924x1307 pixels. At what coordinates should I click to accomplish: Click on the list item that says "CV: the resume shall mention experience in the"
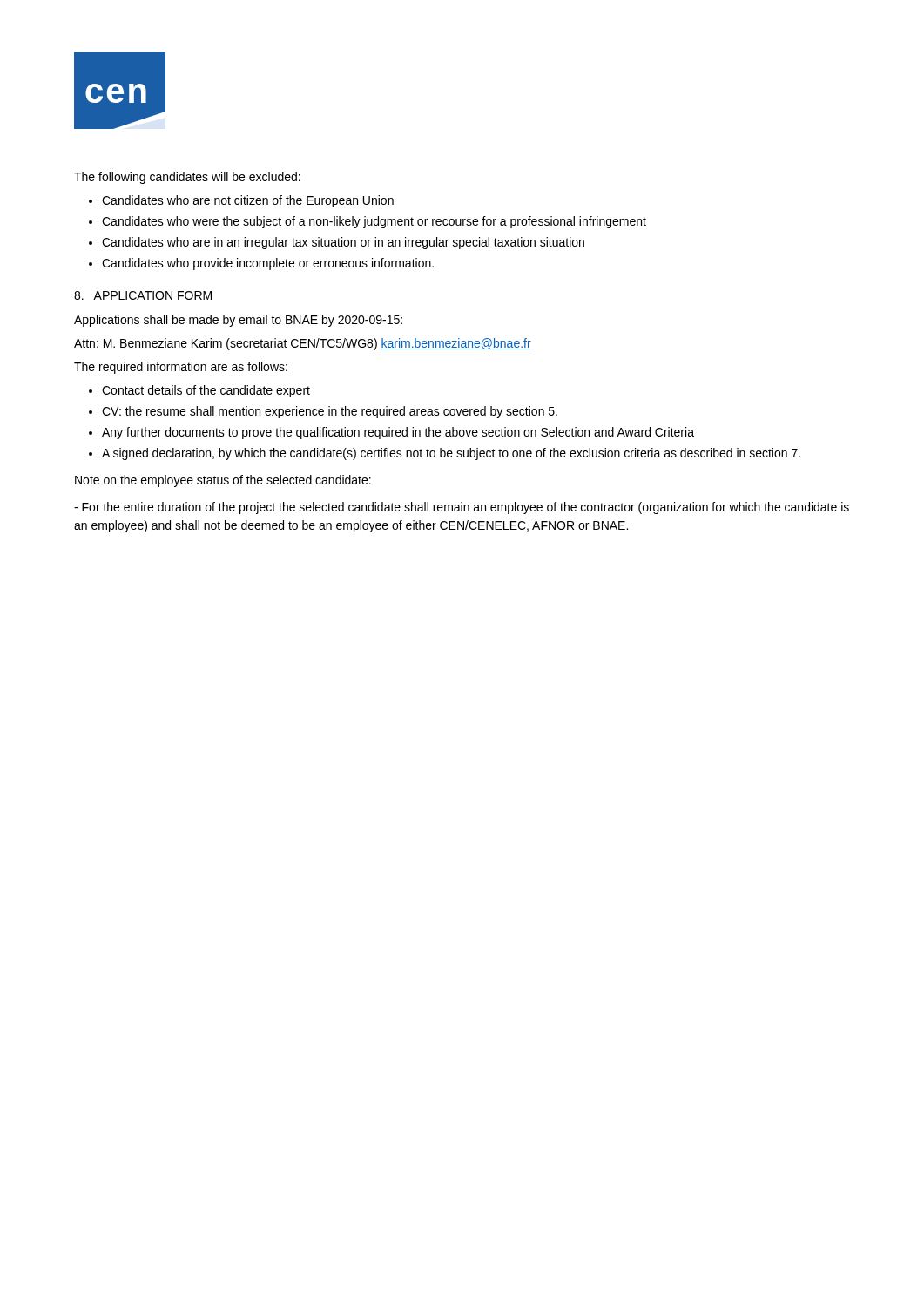[330, 411]
